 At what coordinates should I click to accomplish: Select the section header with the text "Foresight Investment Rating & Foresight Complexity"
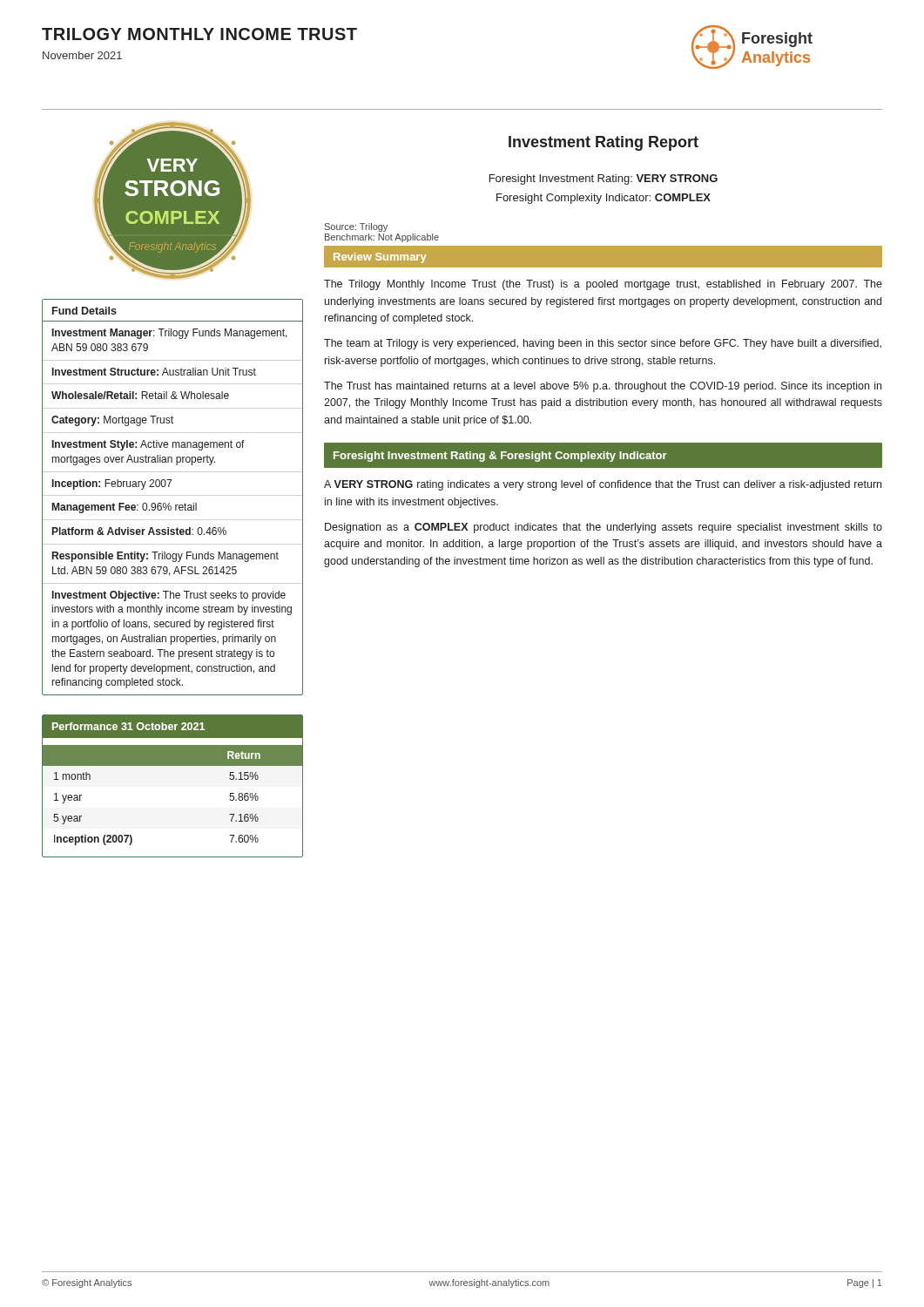(x=500, y=455)
